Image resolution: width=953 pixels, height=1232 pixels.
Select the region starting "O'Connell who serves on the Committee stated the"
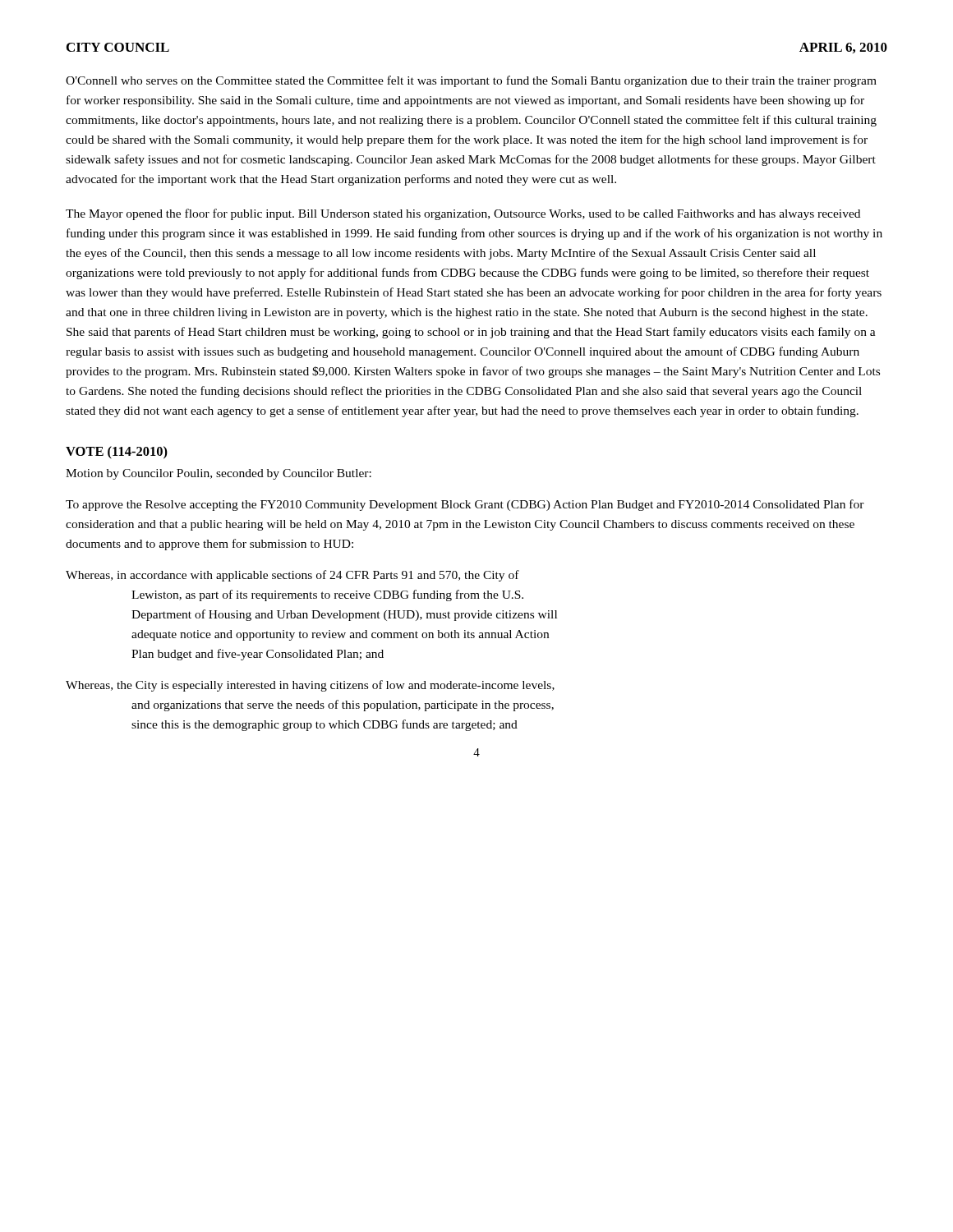click(x=471, y=129)
